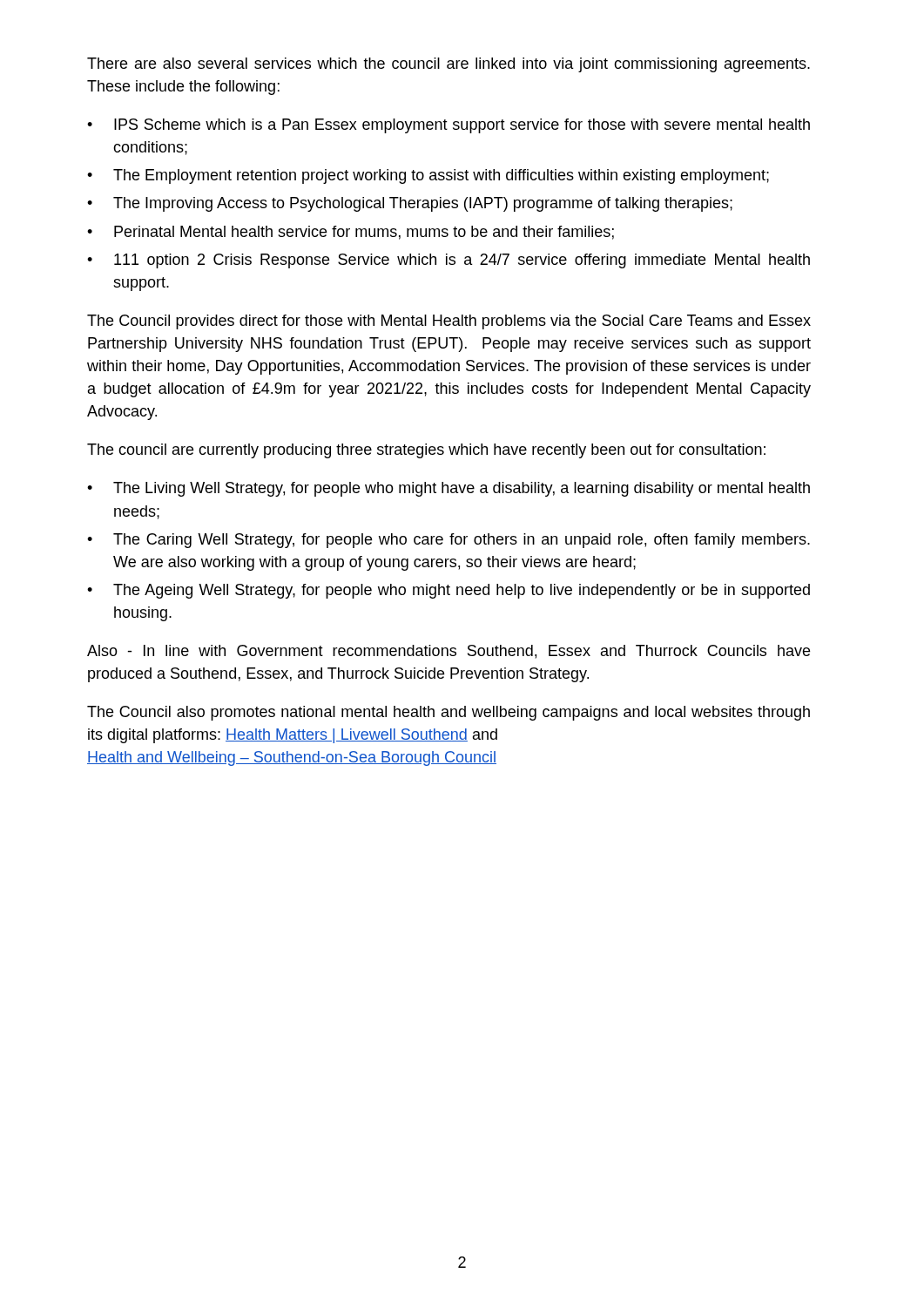Select the list item that says "The Ageing Well Strategy, for people"
This screenshot has width=924, height=1307.
pos(462,601)
